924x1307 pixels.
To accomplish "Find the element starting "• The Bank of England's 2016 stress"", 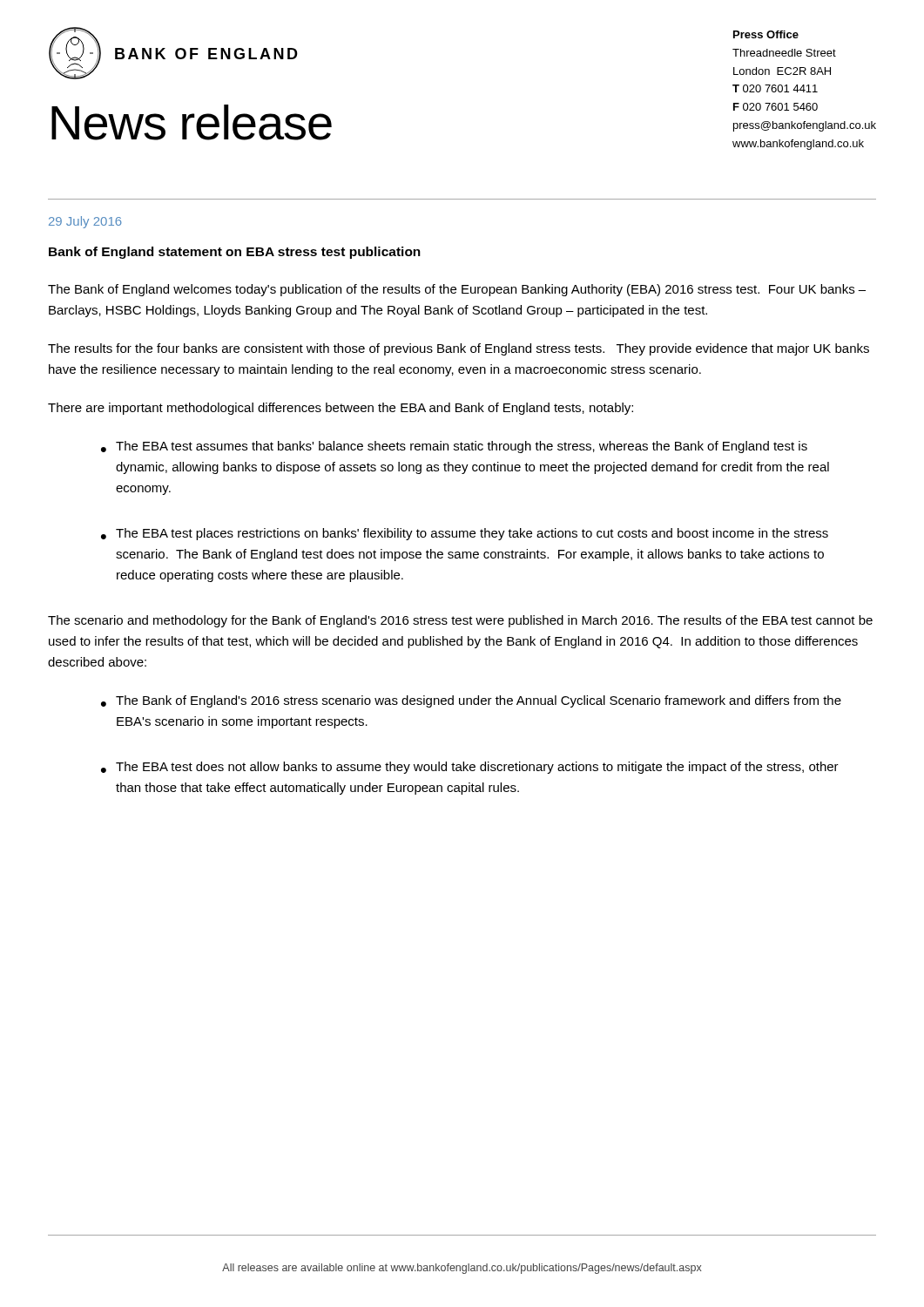I will [x=475, y=711].
